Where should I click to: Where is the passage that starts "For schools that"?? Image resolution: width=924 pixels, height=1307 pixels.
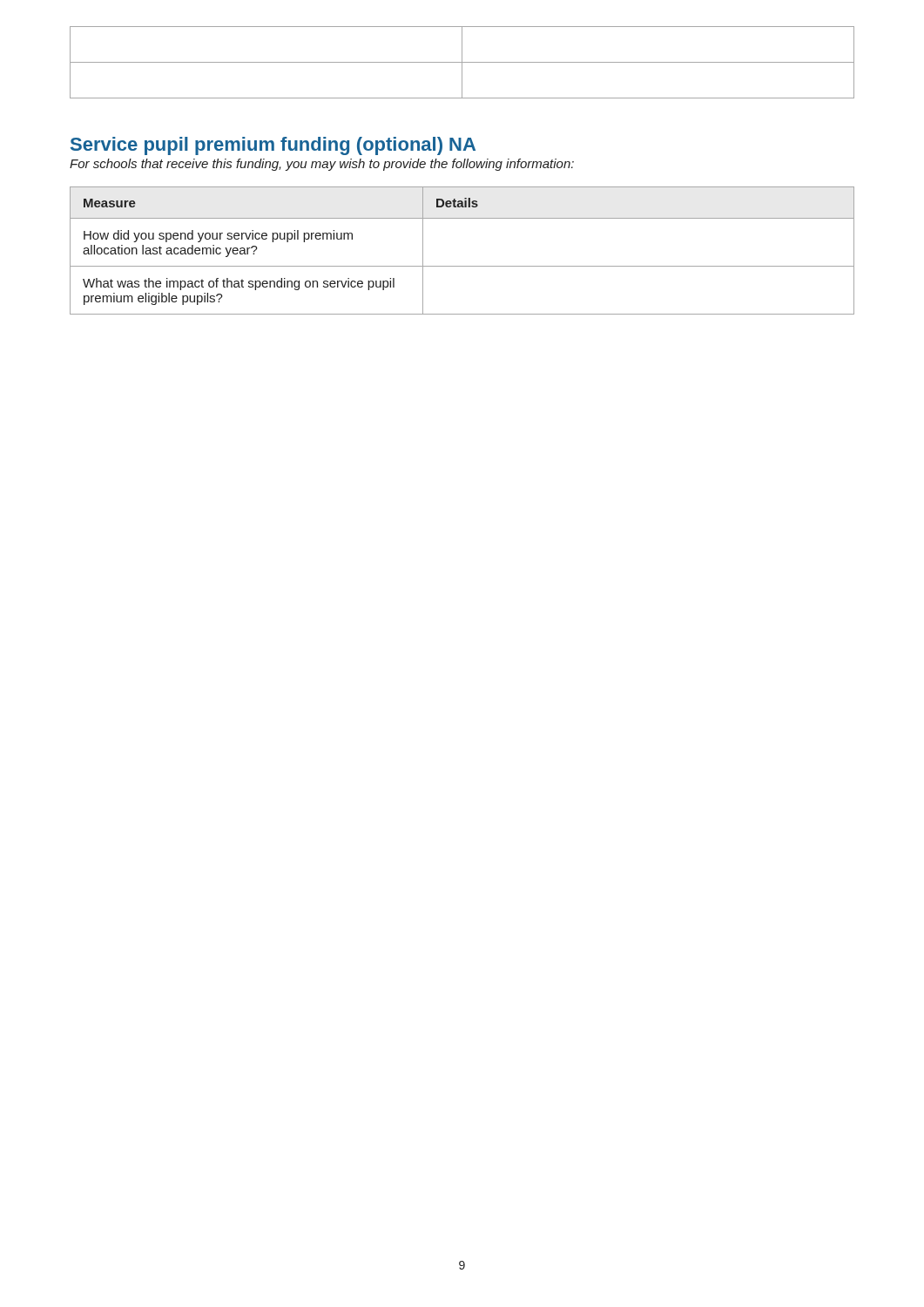click(322, 163)
